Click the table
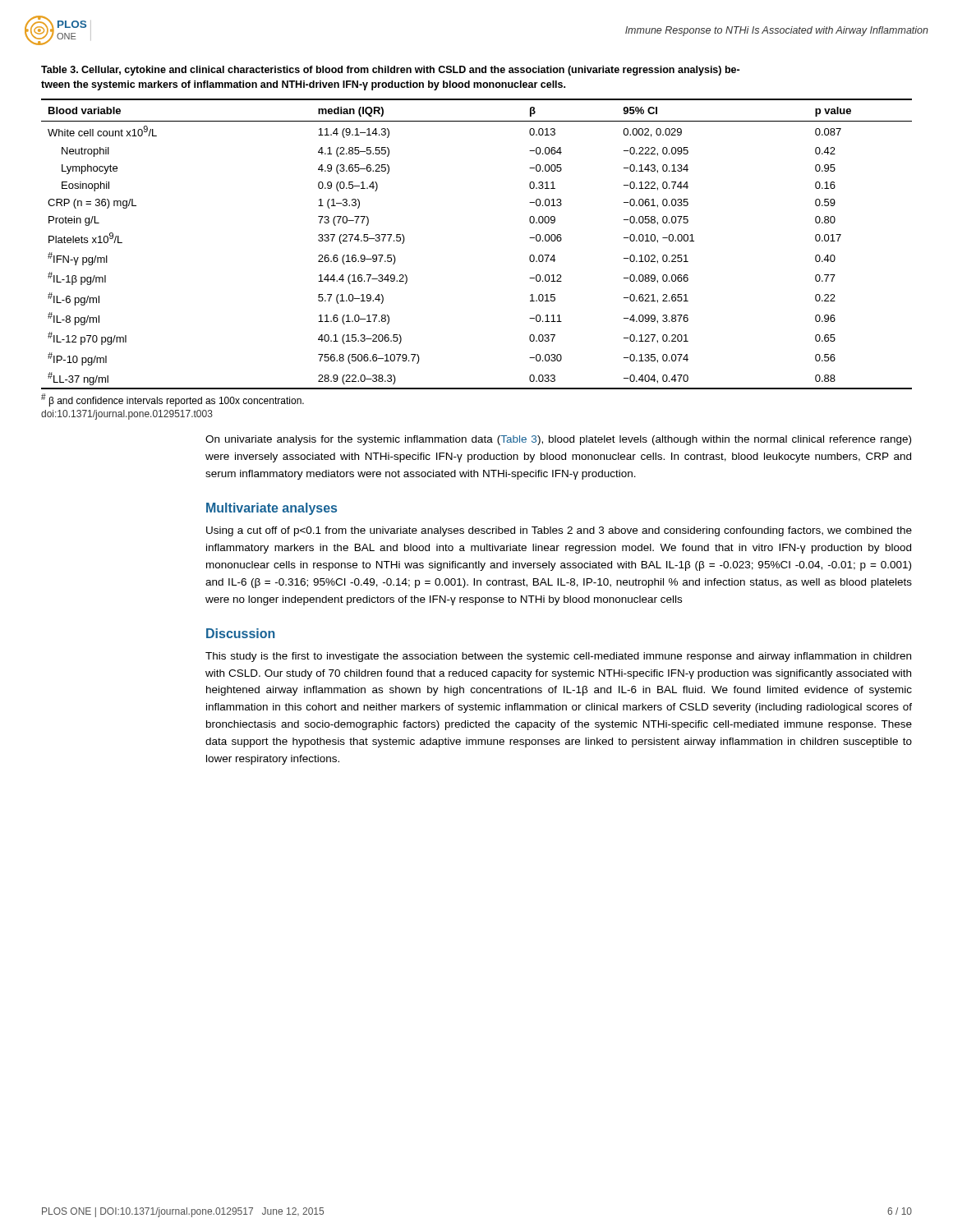Image resolution: width=953 pixels, height=1232 pixels. [x=476, y=244]
